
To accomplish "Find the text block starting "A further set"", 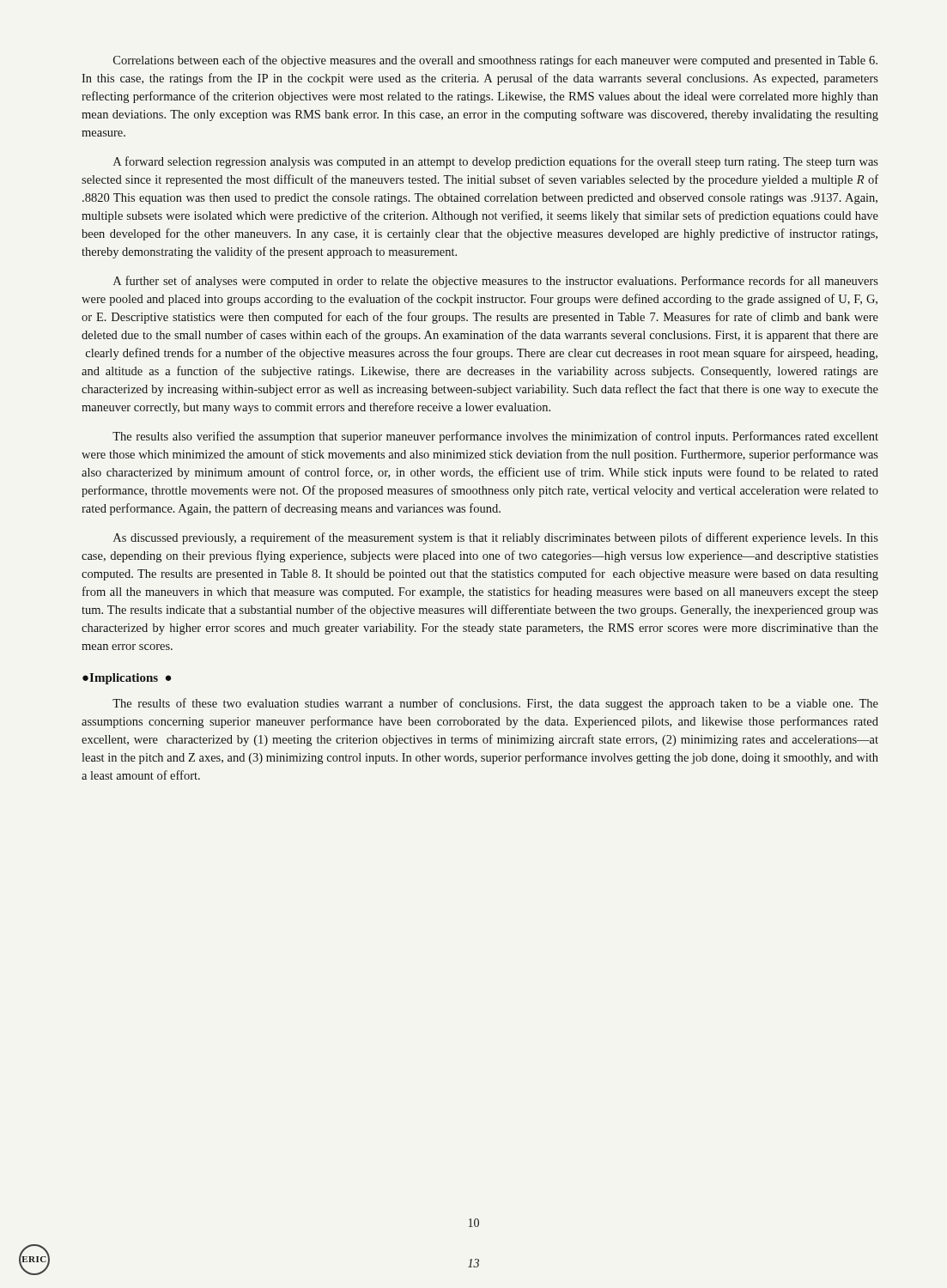I will 480,344.
